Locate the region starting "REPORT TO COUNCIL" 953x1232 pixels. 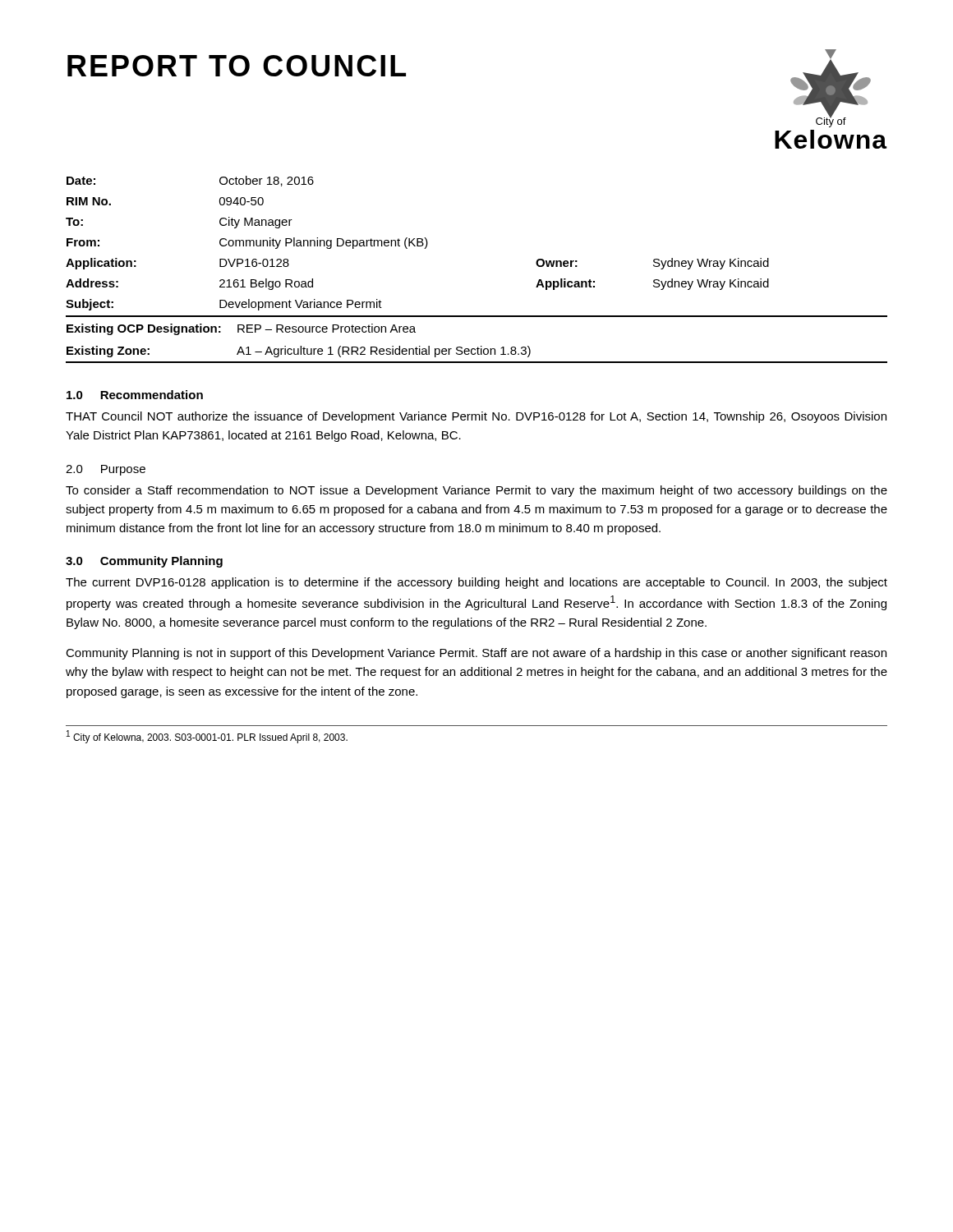coord(237,67)
